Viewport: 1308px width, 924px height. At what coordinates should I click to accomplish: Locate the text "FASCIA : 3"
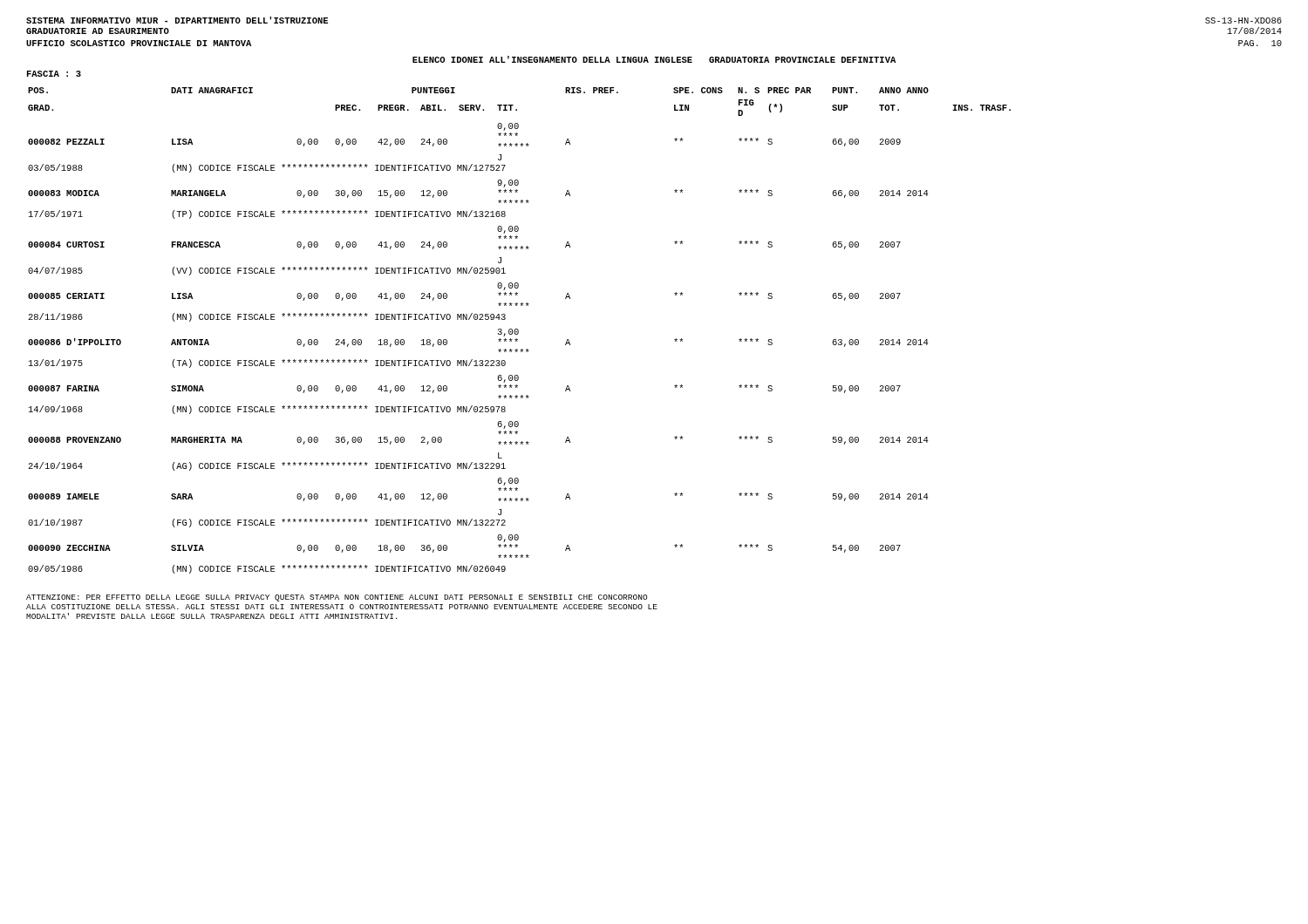pyautogui.click(x=54, y=74)
